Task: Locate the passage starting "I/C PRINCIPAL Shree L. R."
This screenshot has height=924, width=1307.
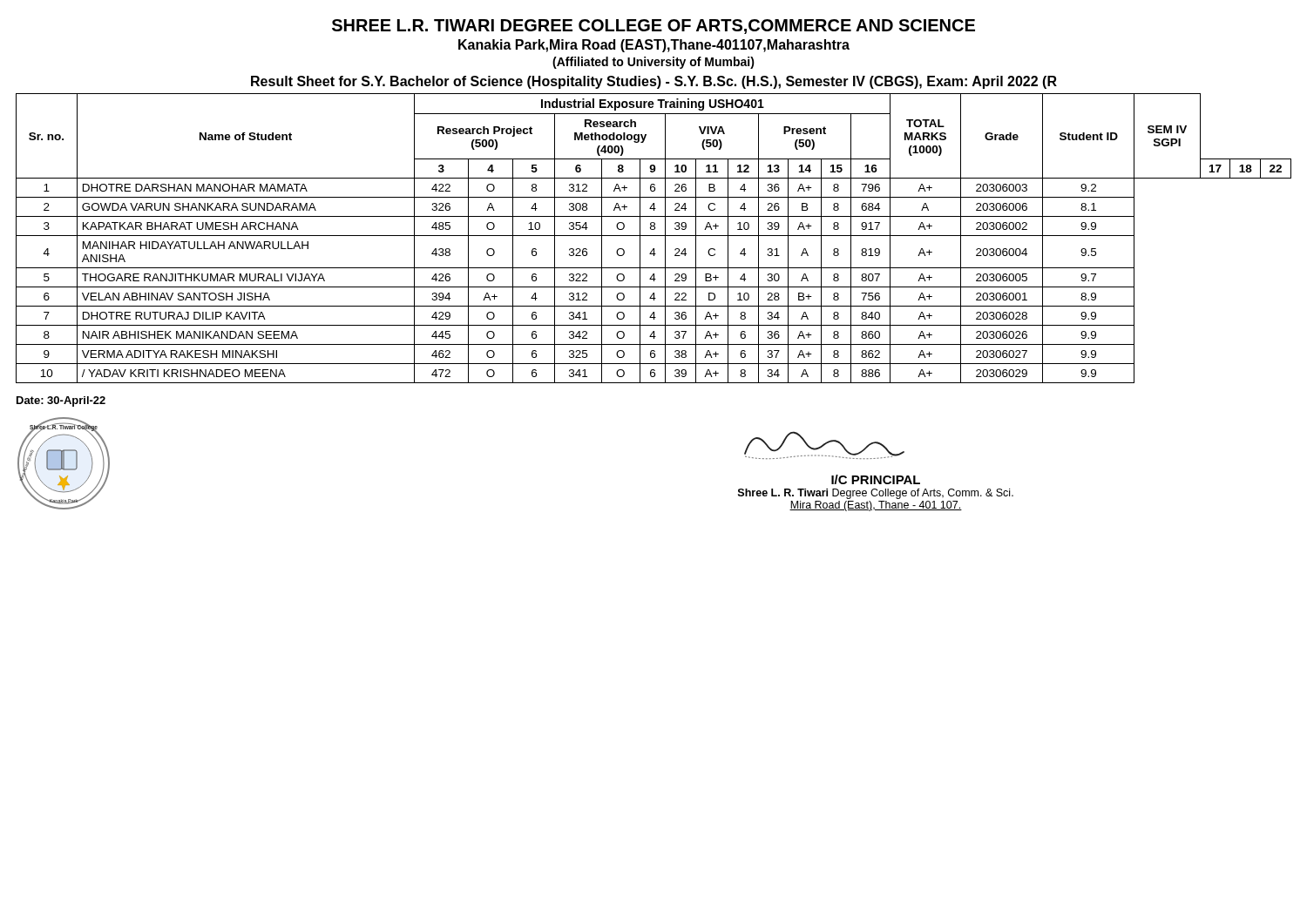Action: 876,492
